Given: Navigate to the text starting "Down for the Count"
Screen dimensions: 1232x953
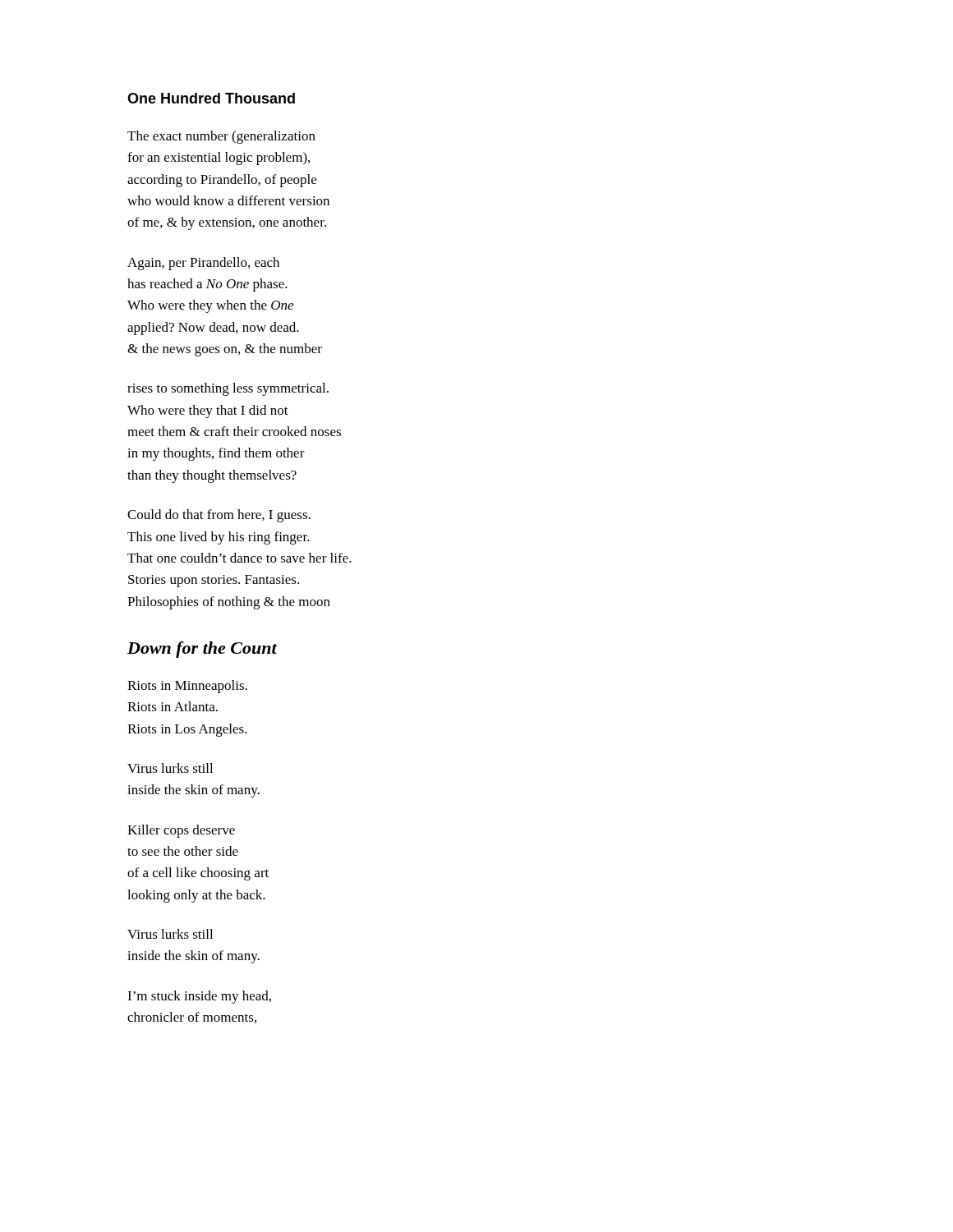Looking at the screenshot, I should (x=202, y=648).
